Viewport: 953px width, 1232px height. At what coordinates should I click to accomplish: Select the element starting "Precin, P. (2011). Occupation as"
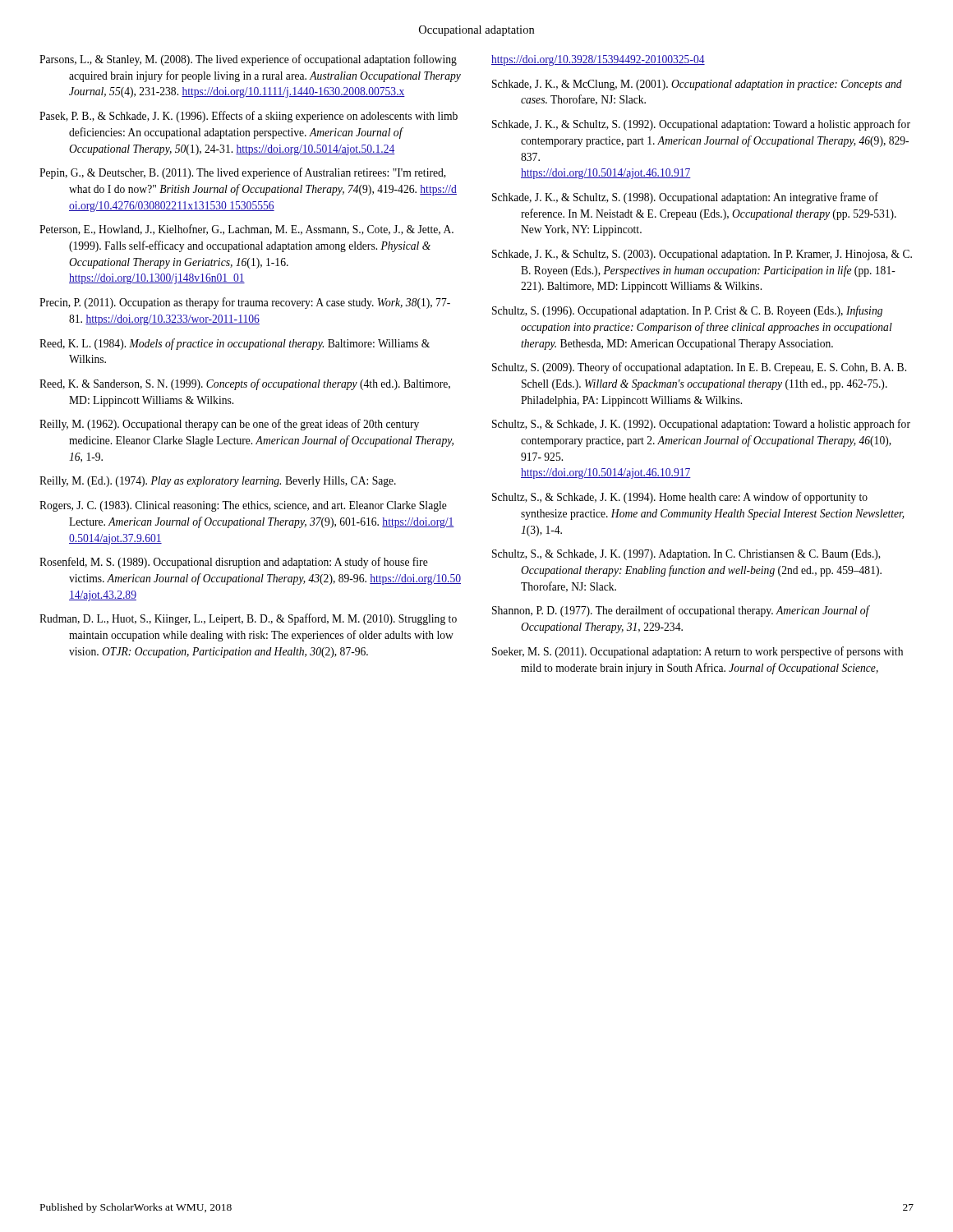click(245, 311)
